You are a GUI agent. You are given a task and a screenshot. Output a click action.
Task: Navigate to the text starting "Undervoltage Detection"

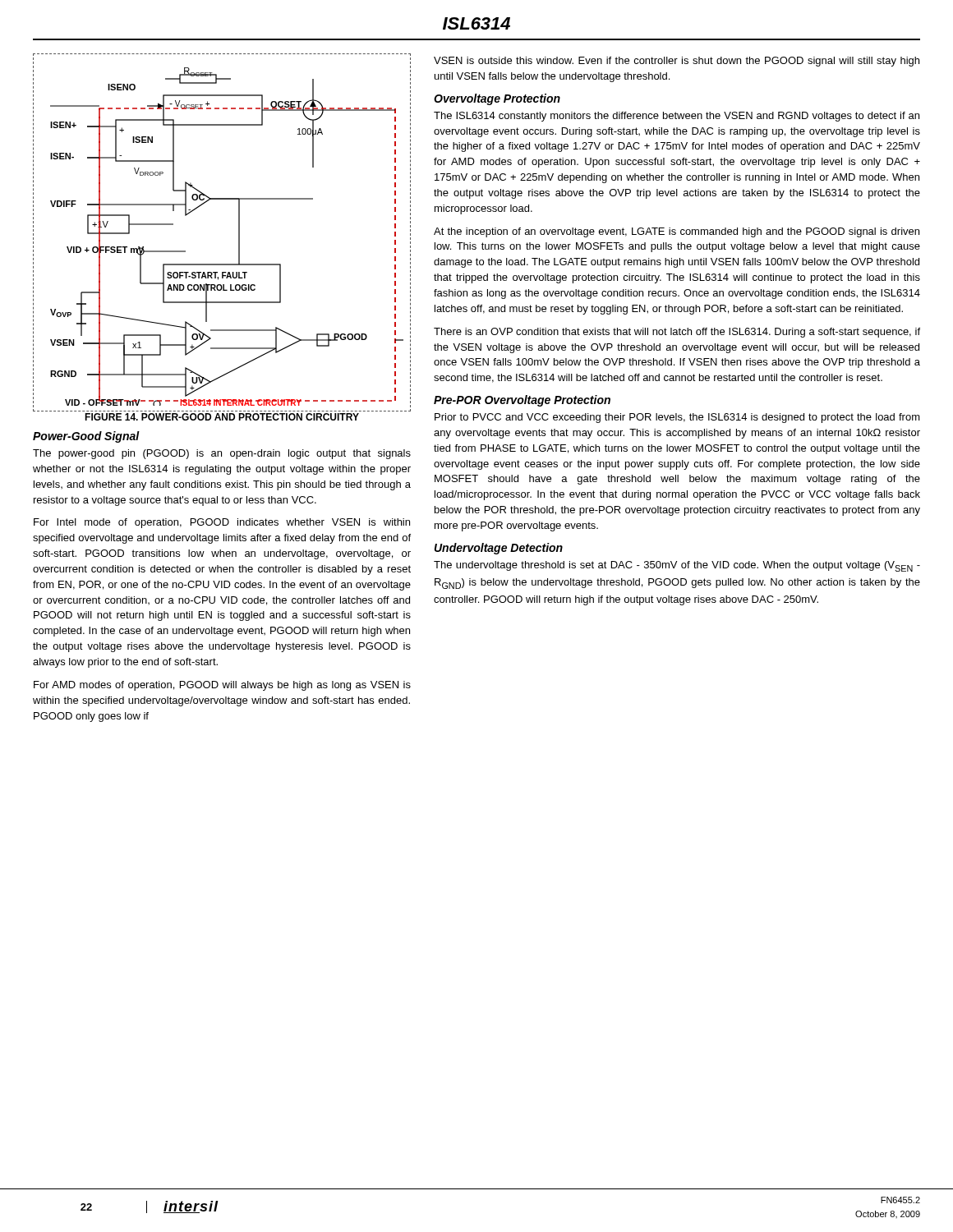pyautogui.click(x=498, y=548)
